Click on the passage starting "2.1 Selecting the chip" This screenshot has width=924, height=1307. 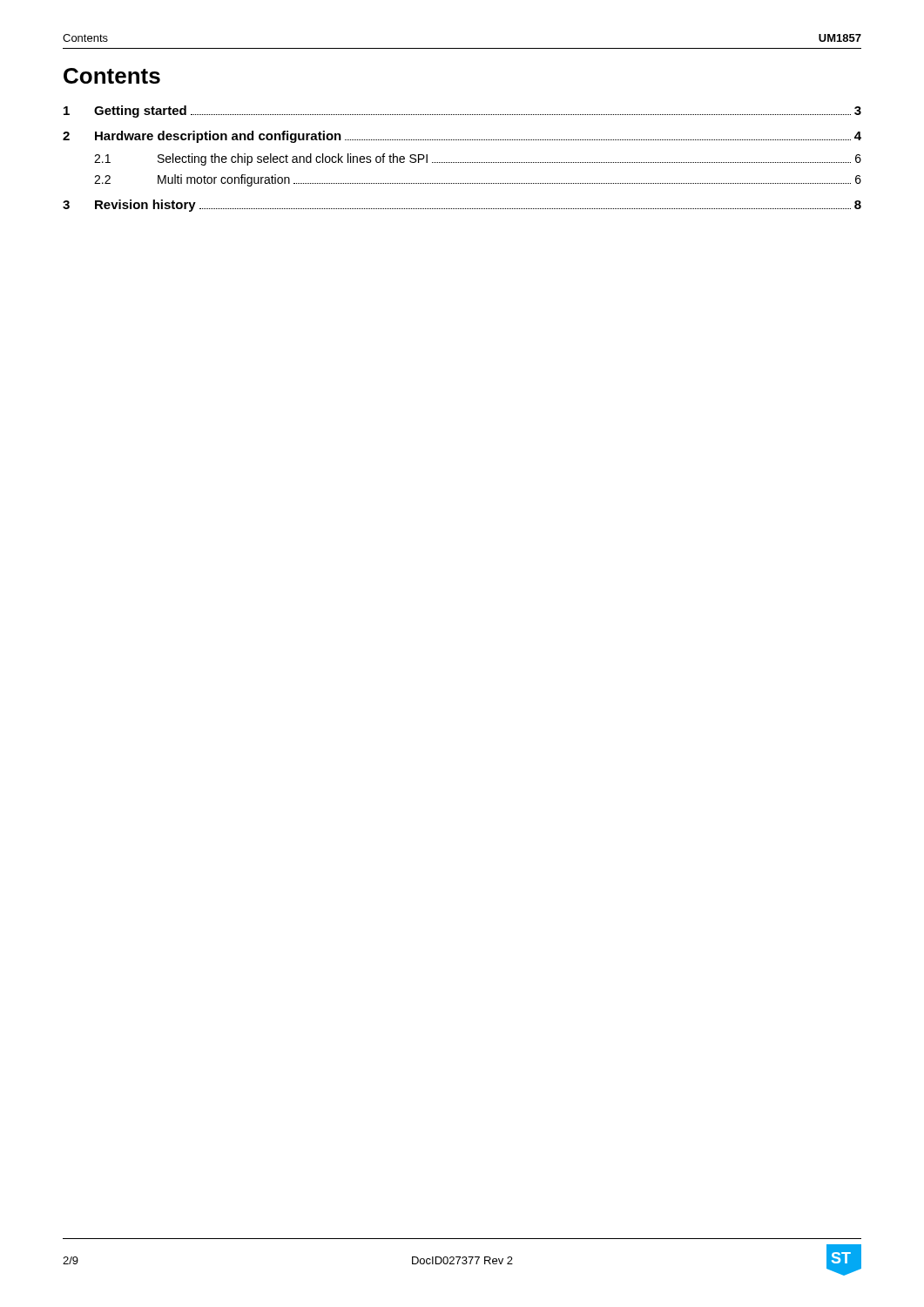tap(462, 159)
